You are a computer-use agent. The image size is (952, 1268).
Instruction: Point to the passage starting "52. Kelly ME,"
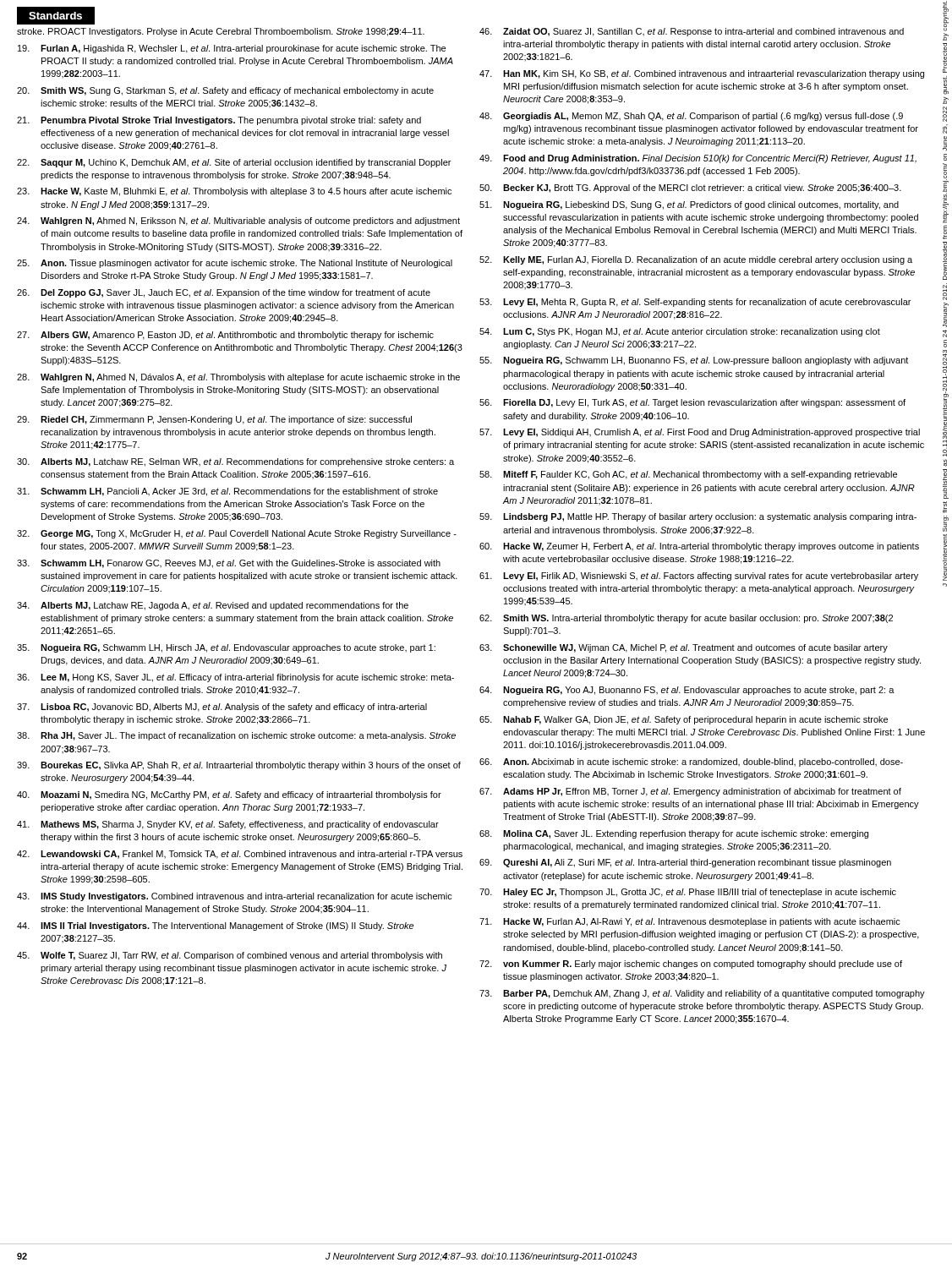(x=703, y=273)
